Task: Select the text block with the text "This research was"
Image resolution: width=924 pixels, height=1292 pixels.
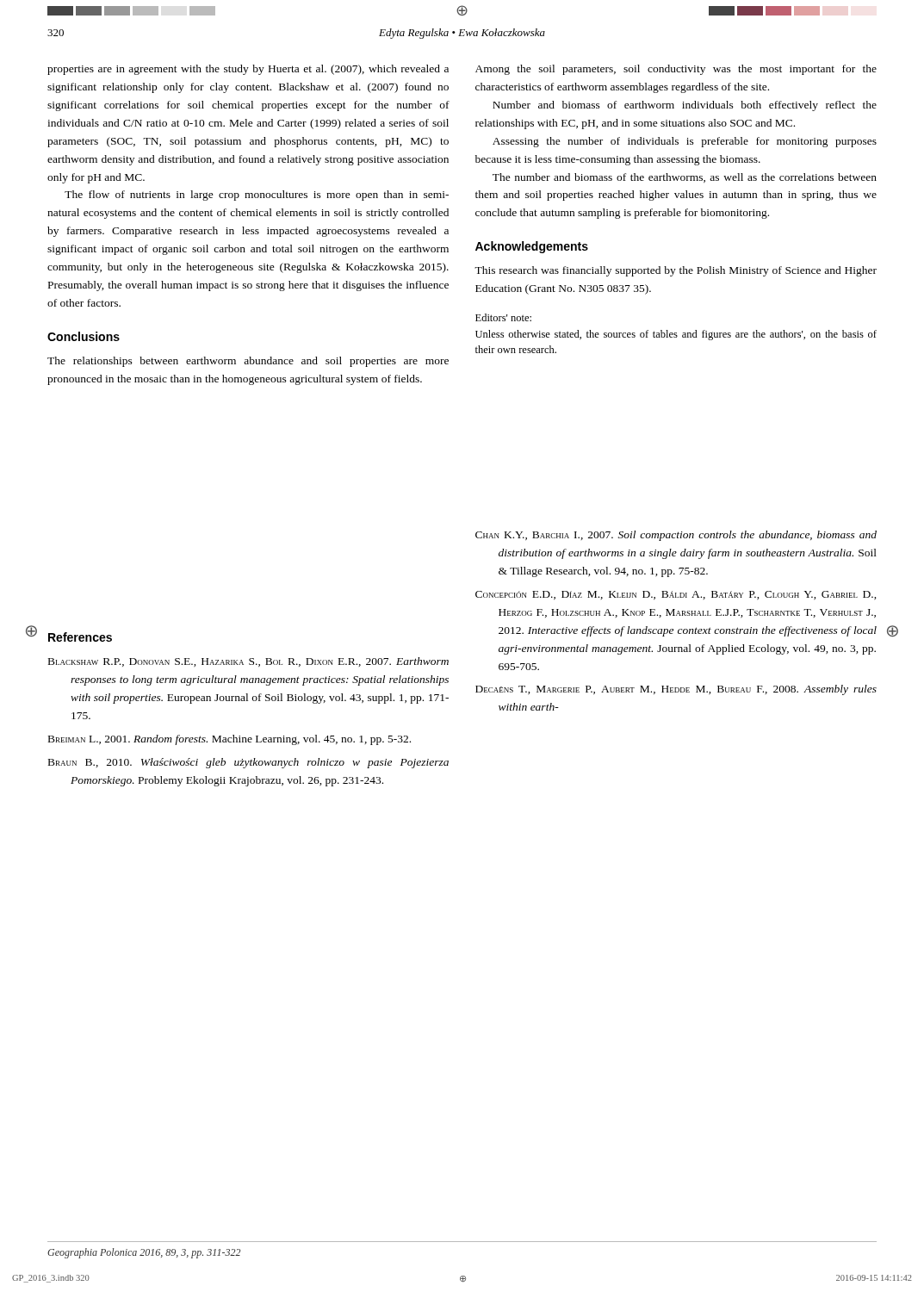Action: (676, 280)
